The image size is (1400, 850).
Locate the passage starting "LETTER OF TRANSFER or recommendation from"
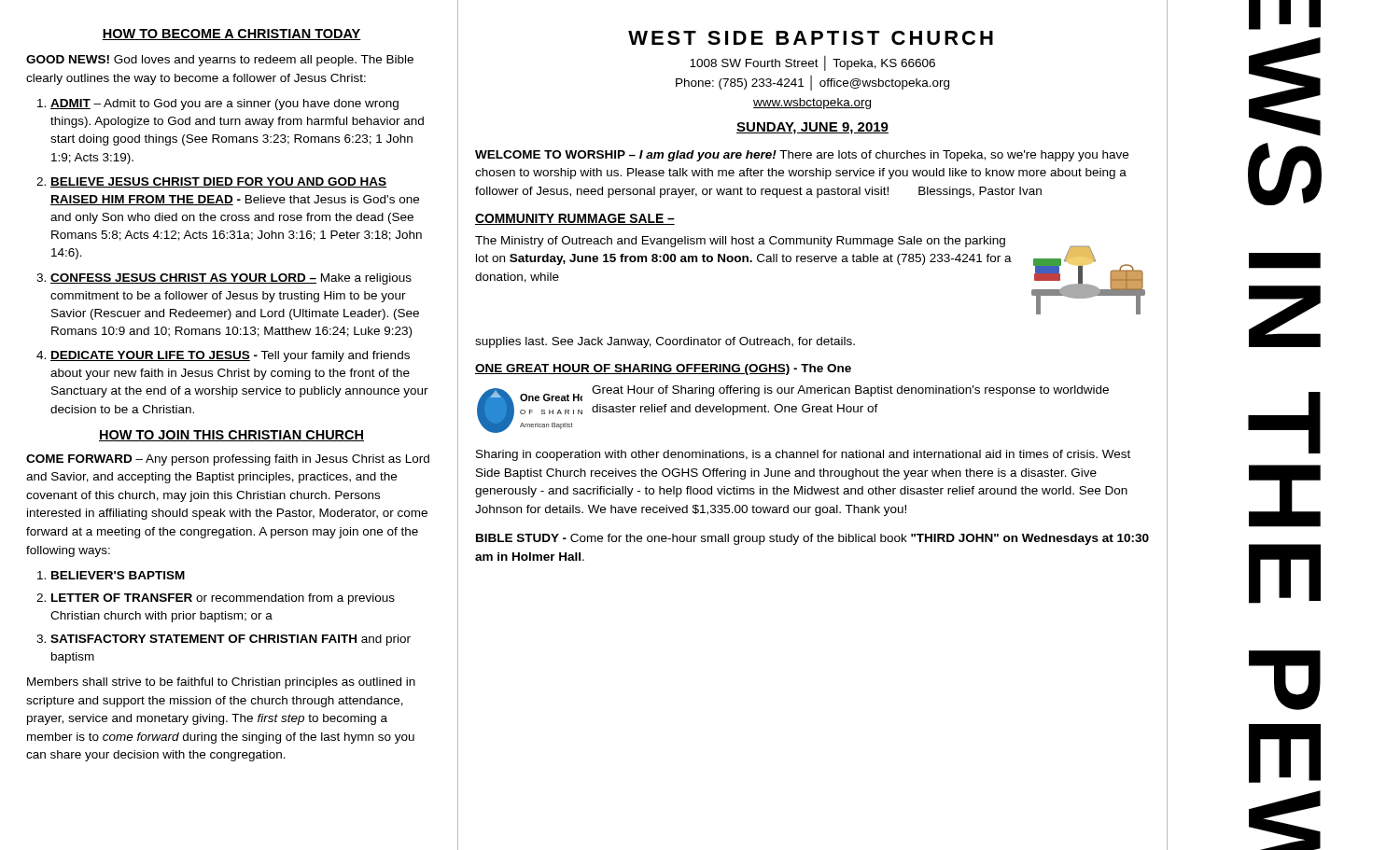click(223, 607)
